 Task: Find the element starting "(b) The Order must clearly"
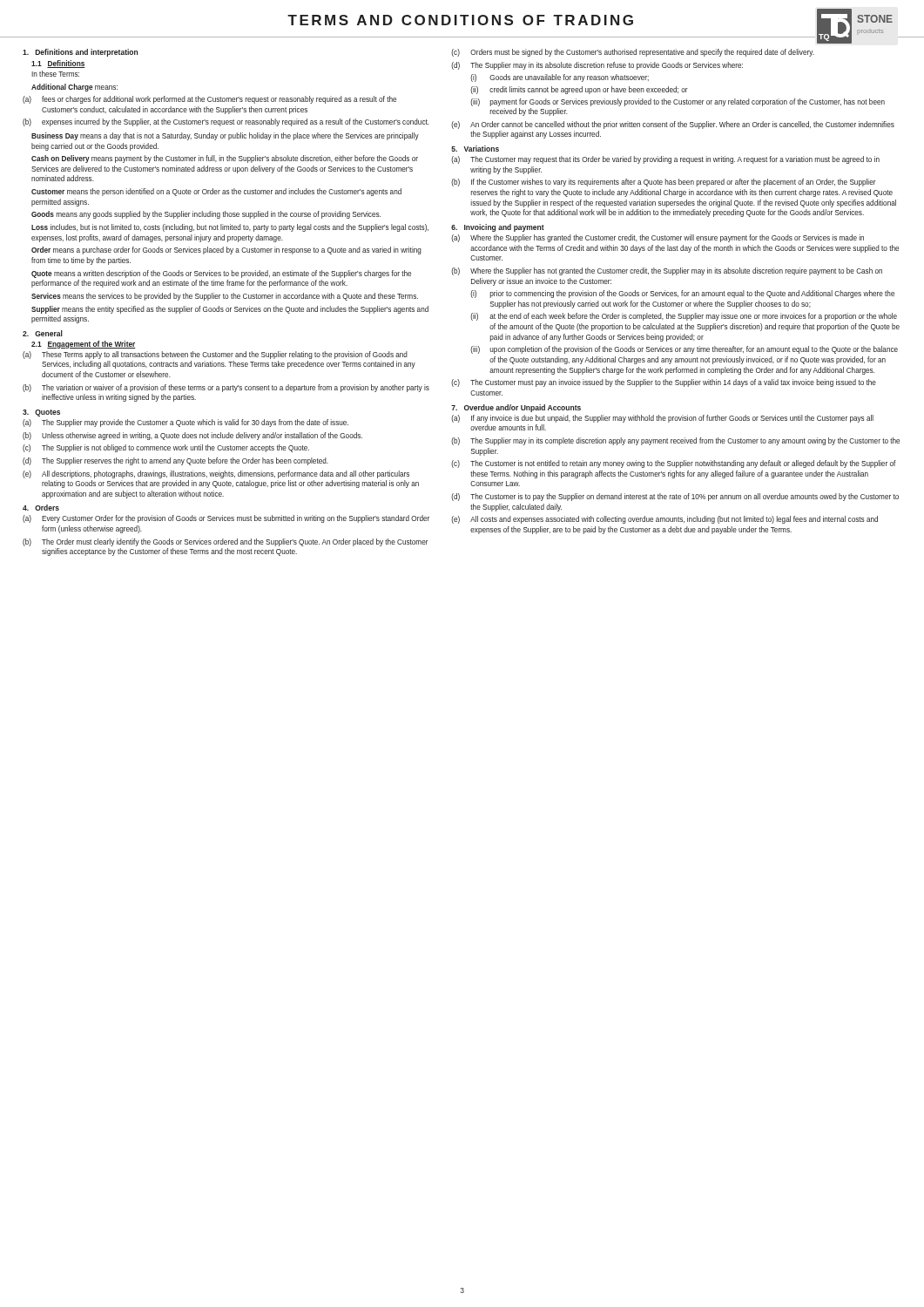227,548
